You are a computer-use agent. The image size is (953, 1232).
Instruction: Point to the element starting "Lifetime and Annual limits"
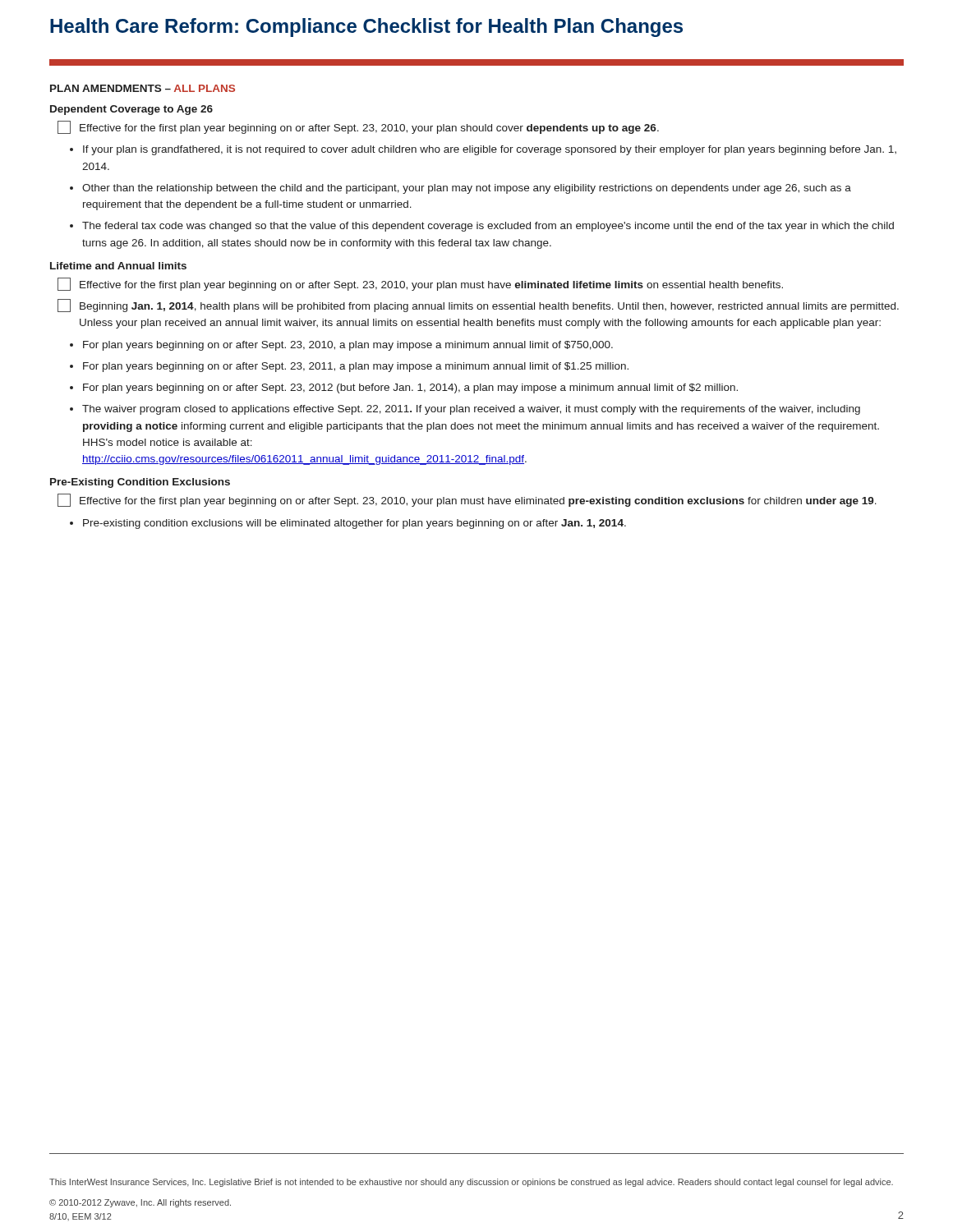pyautogui.click(x=118, y=265)
